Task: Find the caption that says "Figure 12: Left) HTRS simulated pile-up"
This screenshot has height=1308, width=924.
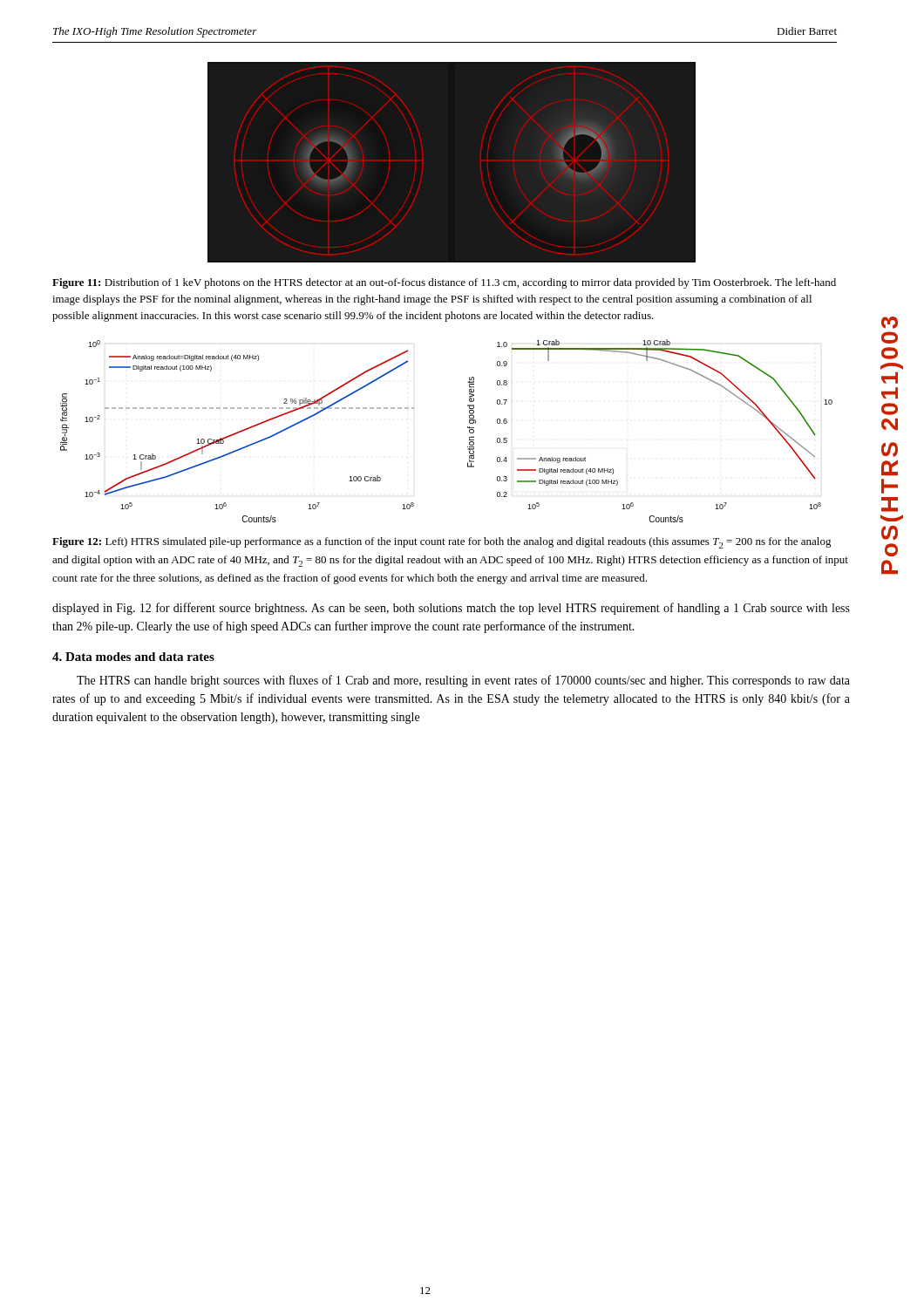Action: [450, 559]
